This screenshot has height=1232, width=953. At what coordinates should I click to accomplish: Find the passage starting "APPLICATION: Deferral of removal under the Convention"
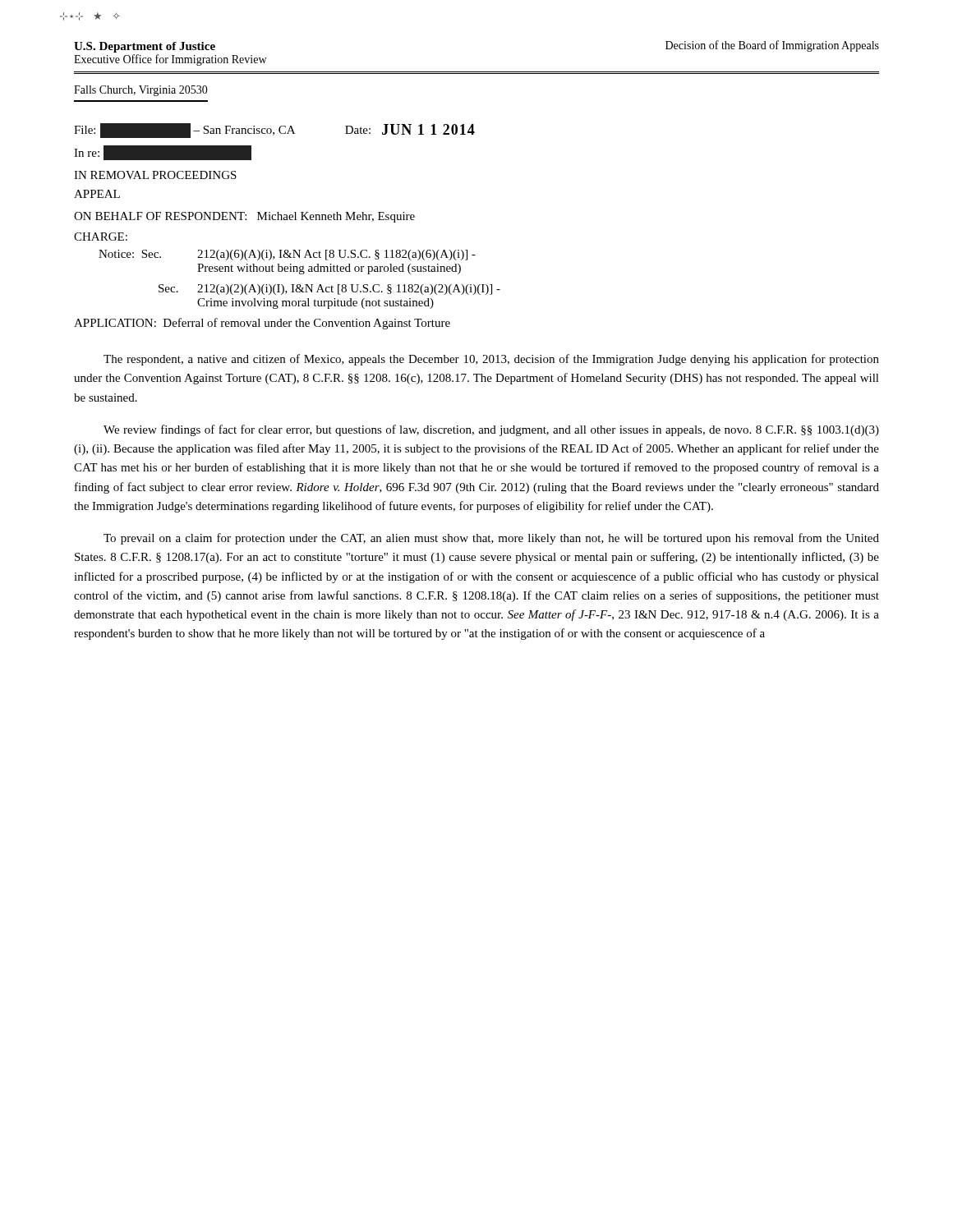[262, 323]
